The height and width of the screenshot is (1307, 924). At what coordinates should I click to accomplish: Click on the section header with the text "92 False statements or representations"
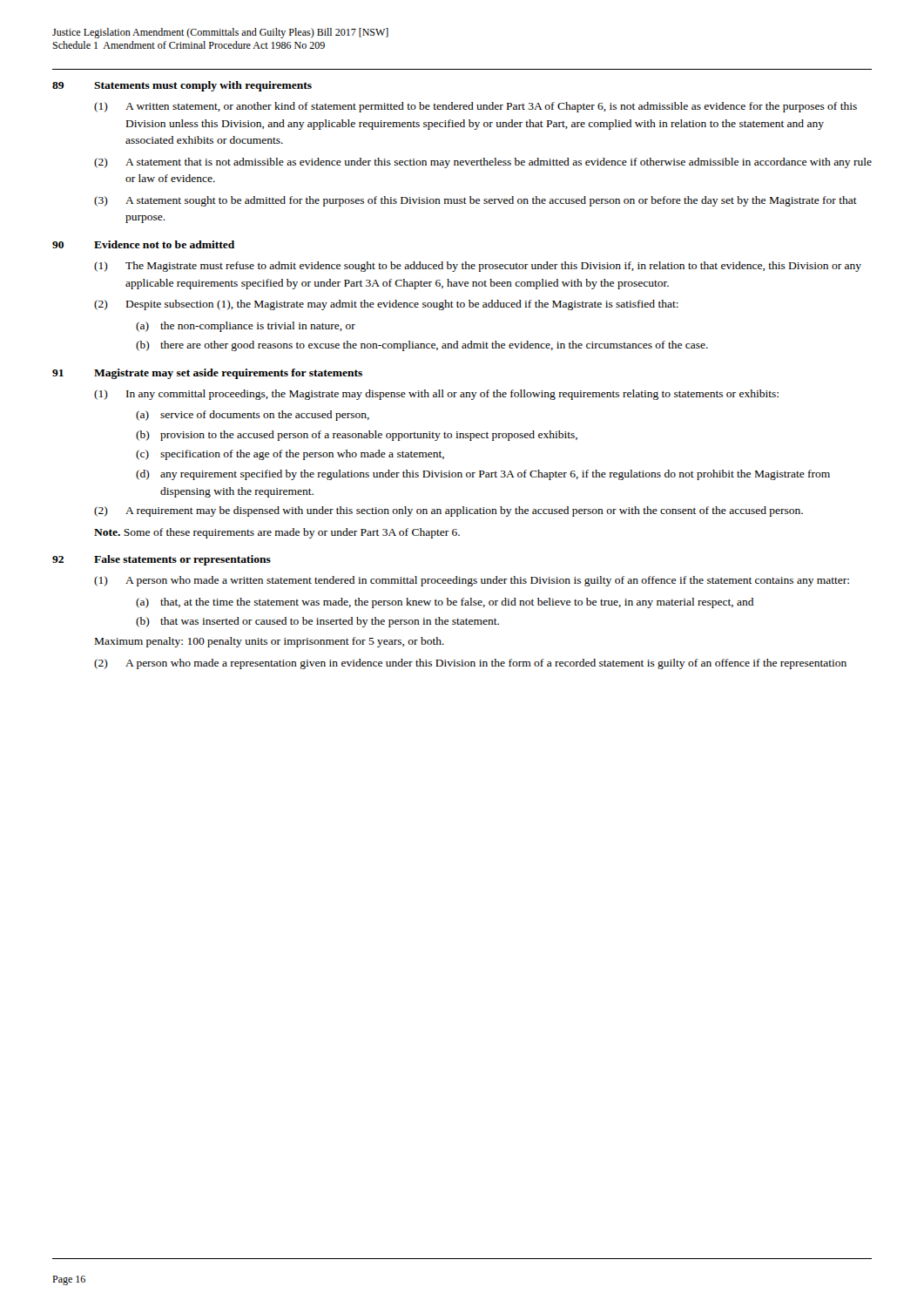[162, 560]
